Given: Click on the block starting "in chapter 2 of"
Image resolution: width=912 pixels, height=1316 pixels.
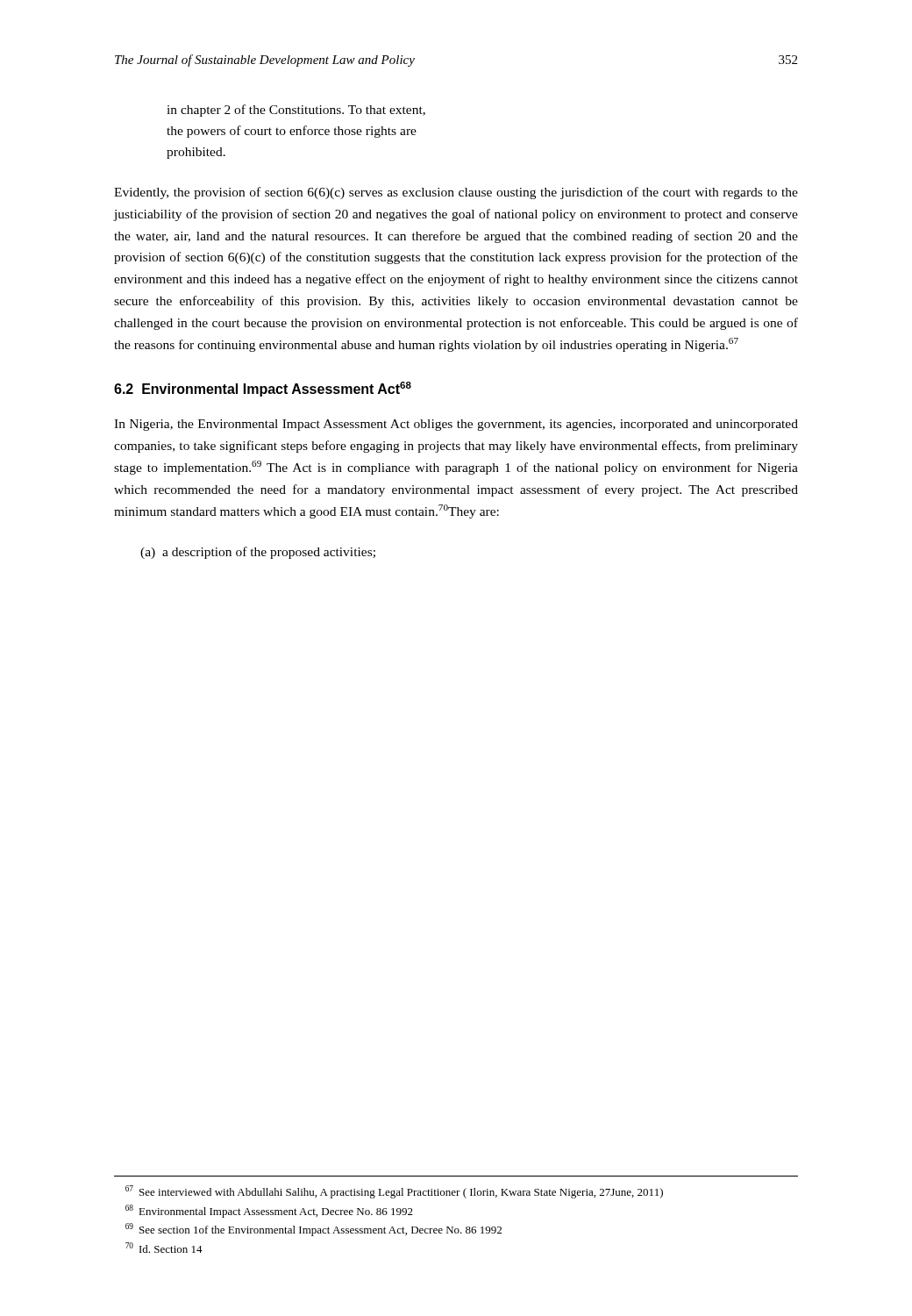Looking at the screenshot, I should coord(296,130).
